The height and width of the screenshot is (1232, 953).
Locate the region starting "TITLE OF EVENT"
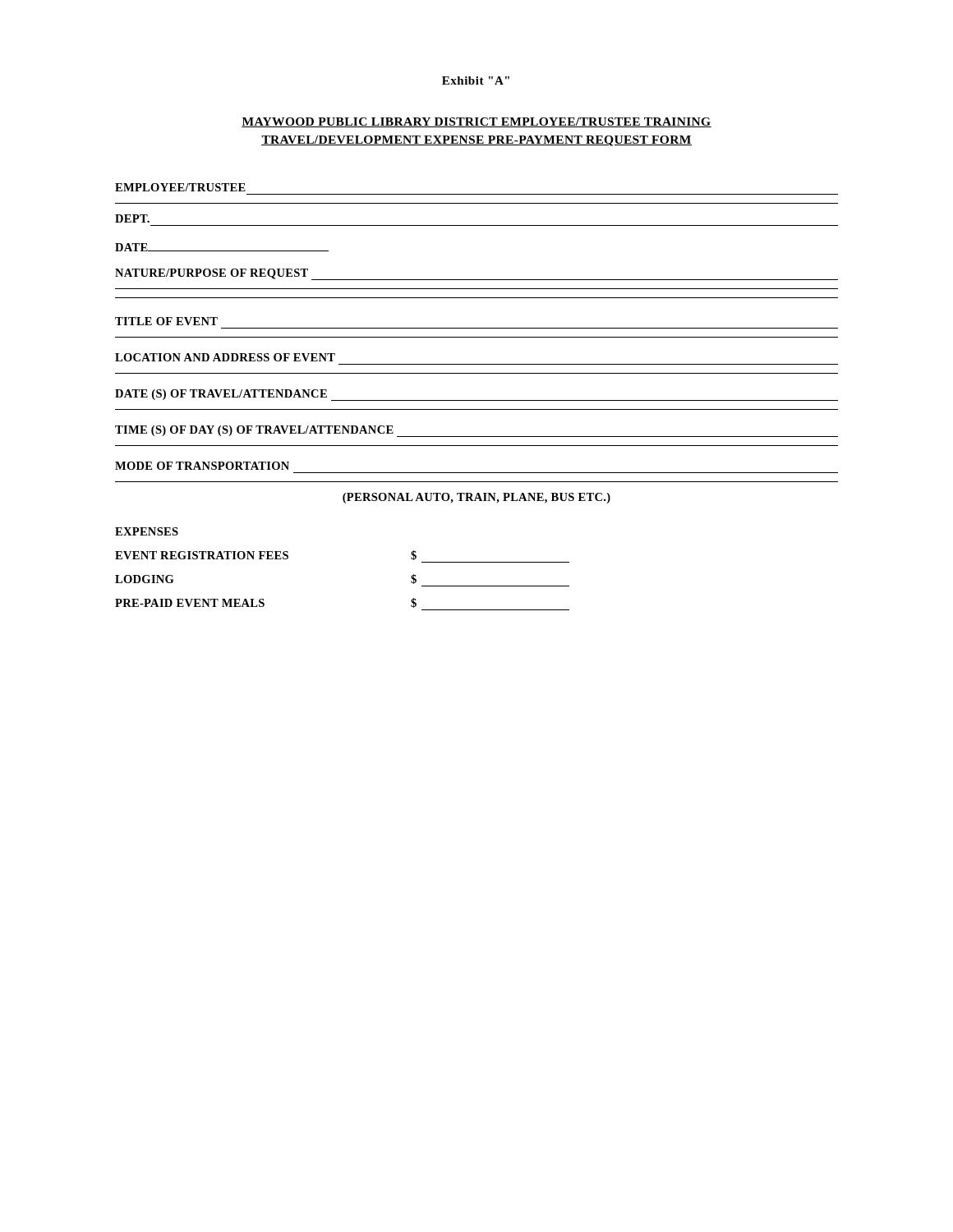click(476, 321)
